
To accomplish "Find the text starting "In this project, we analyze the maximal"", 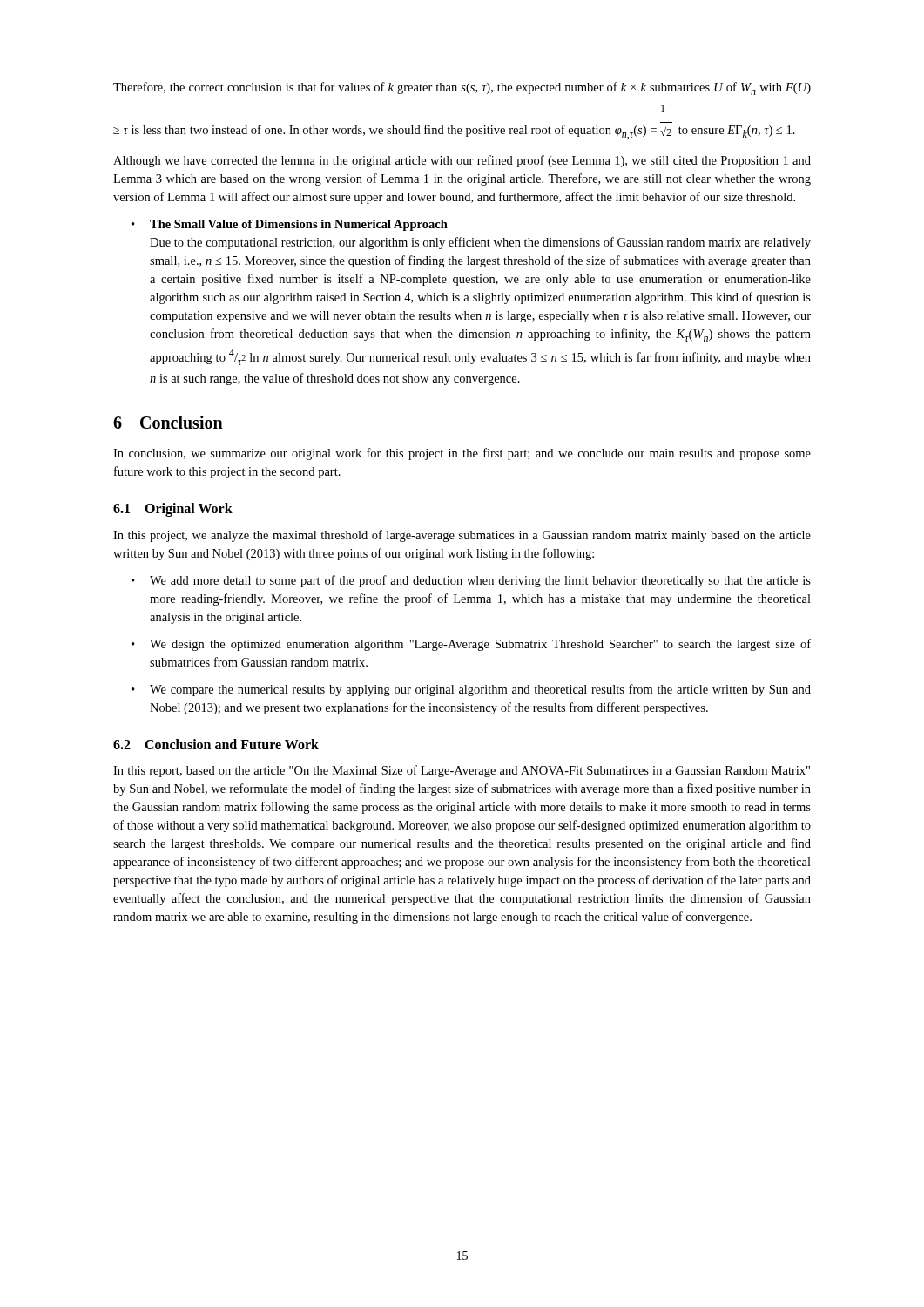I will click(x=462, y=544).
